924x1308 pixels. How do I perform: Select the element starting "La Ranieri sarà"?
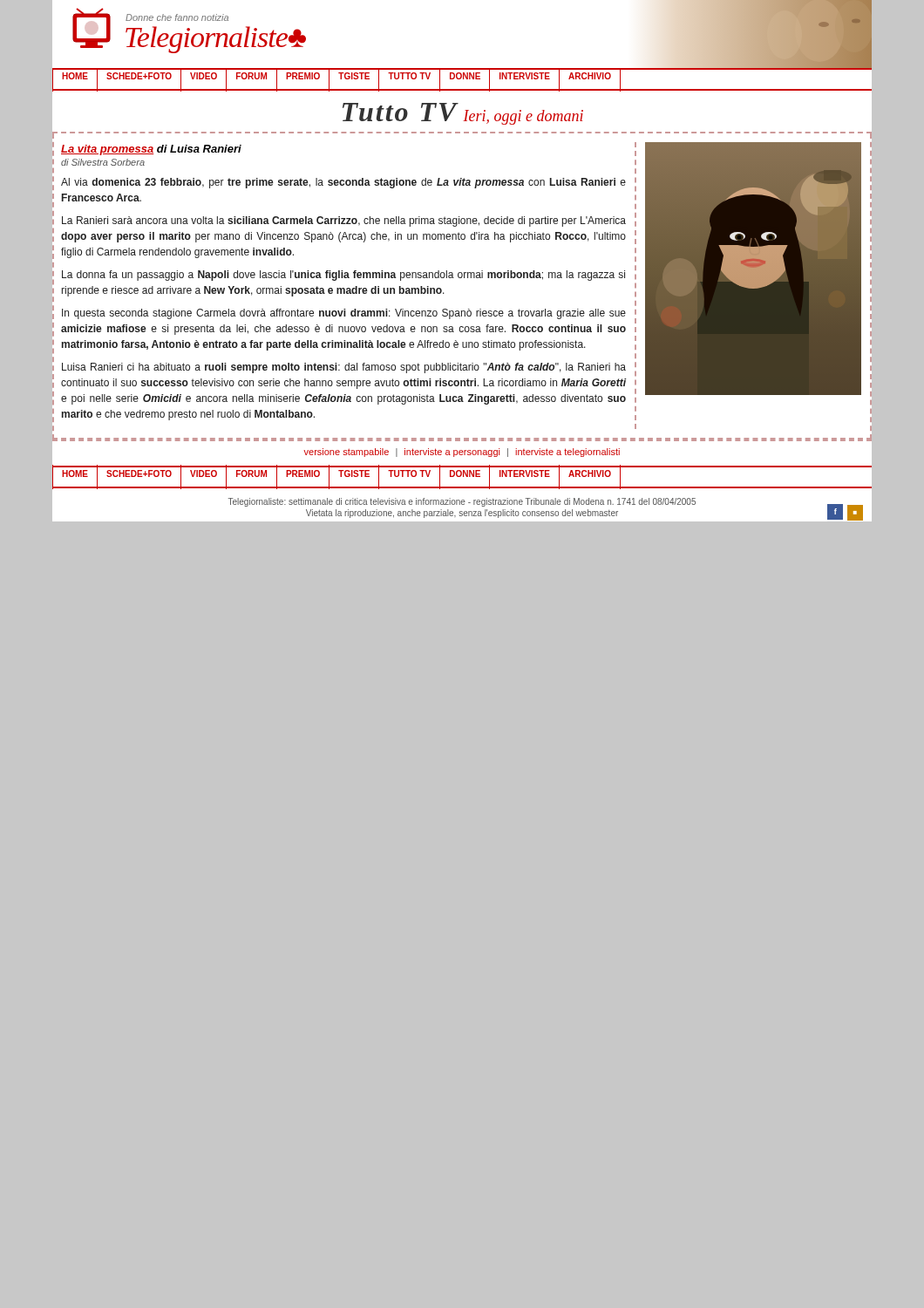click(343, 236)
